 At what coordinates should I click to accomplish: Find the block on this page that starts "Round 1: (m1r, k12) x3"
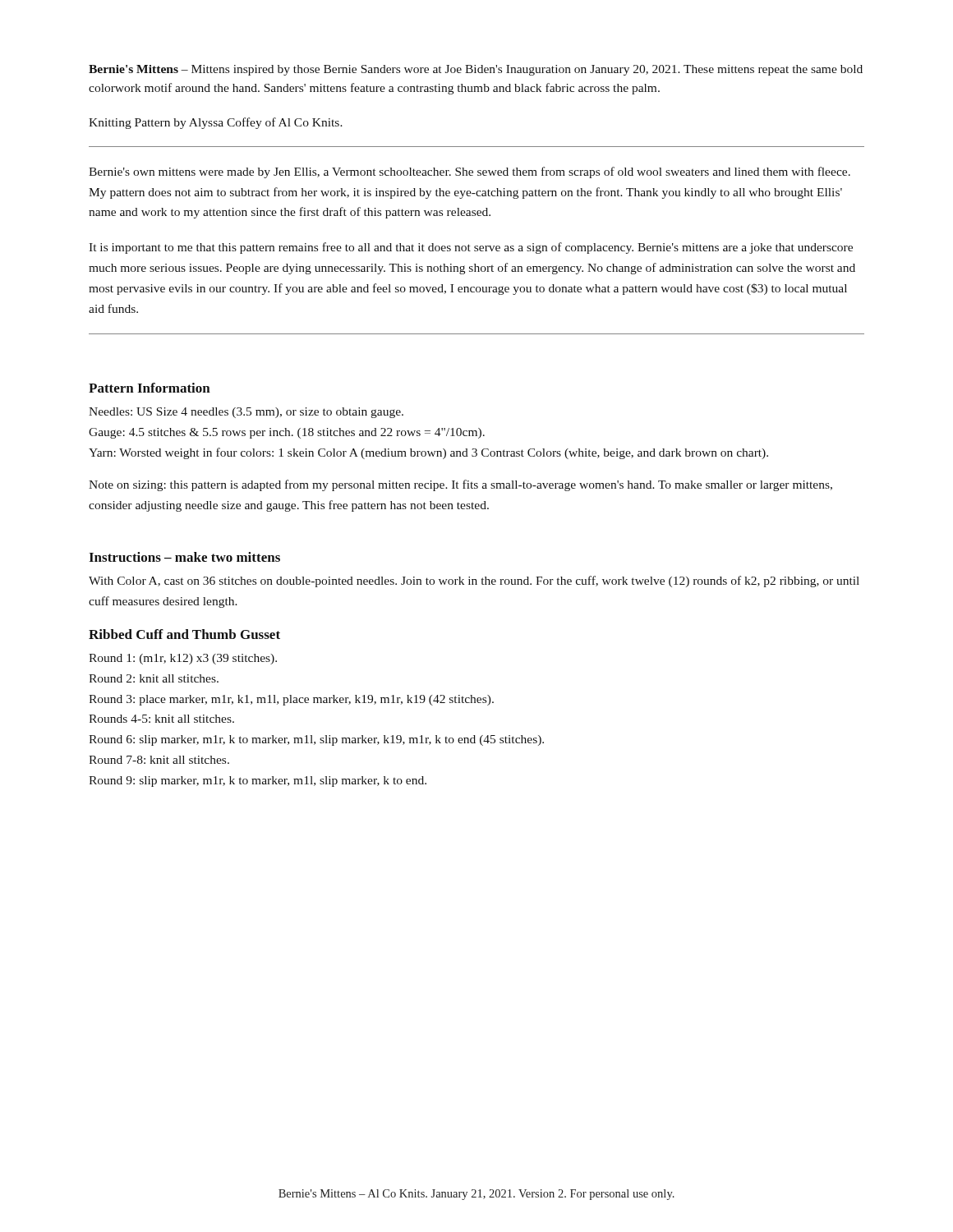183,657
